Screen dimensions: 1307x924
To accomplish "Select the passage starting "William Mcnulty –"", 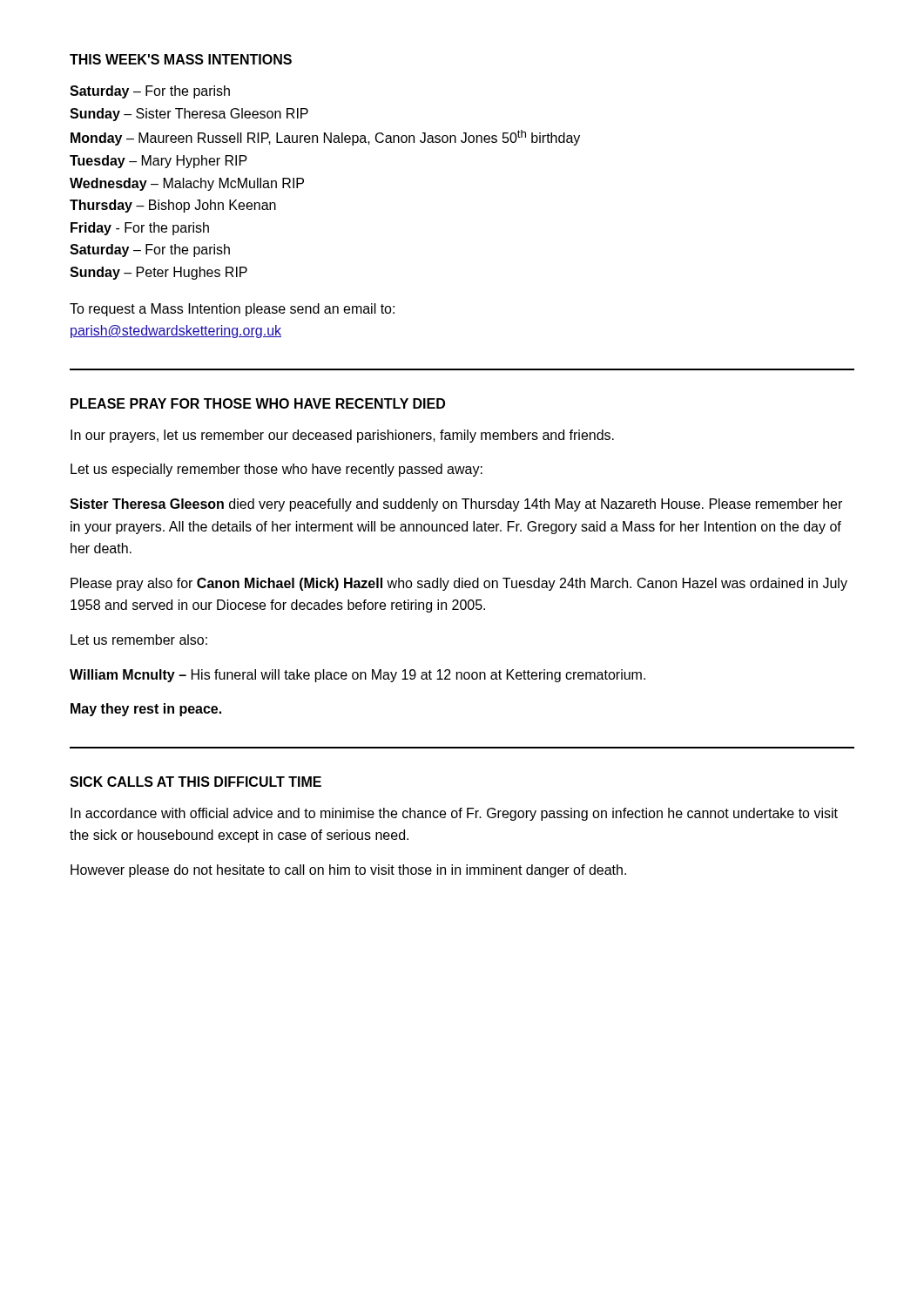I will click(358, 674).
